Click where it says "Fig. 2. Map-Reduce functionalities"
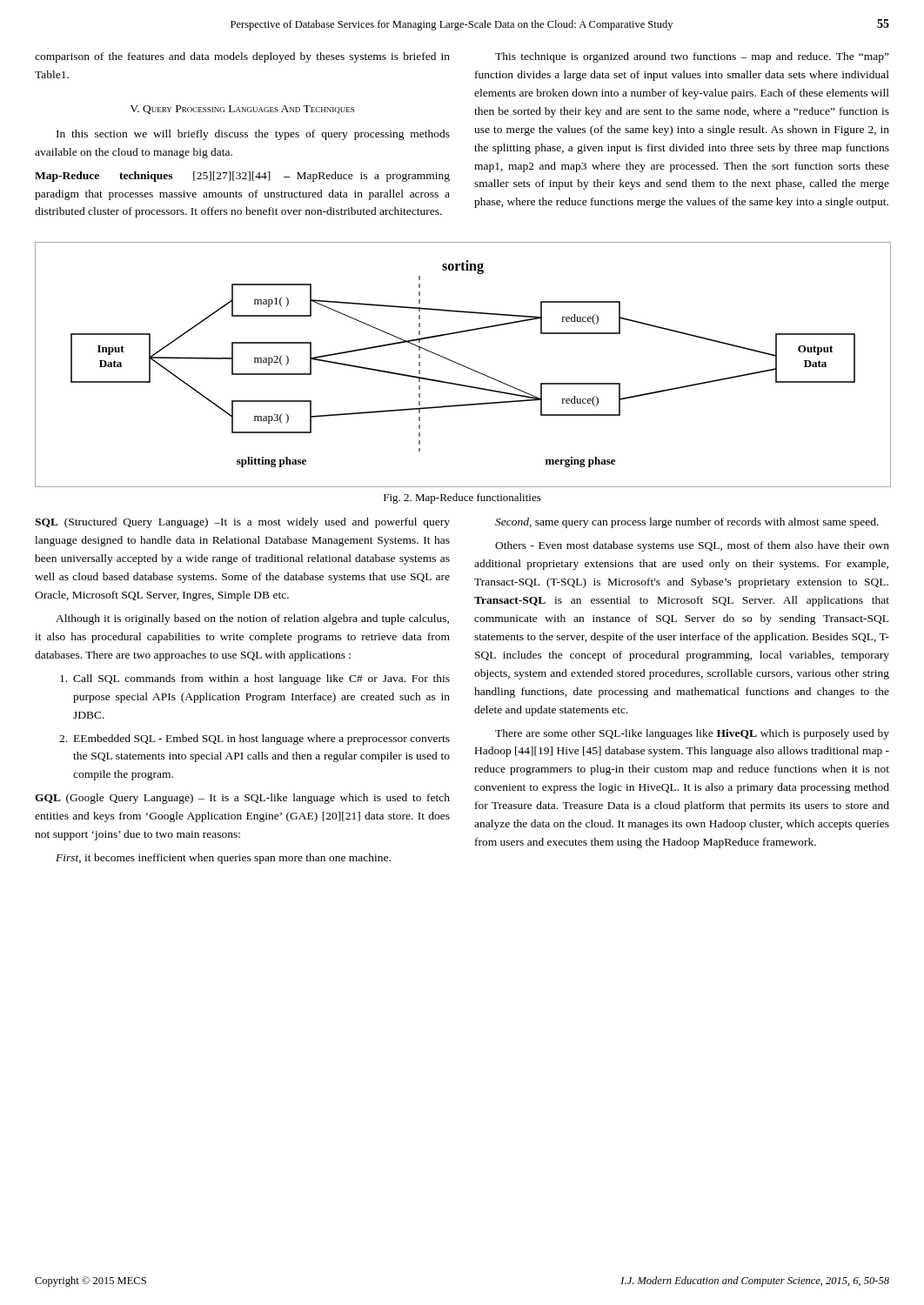Image resolution: width=924 pixels, height=1305 pixels. pyautogui.click(x=462, y=497)
